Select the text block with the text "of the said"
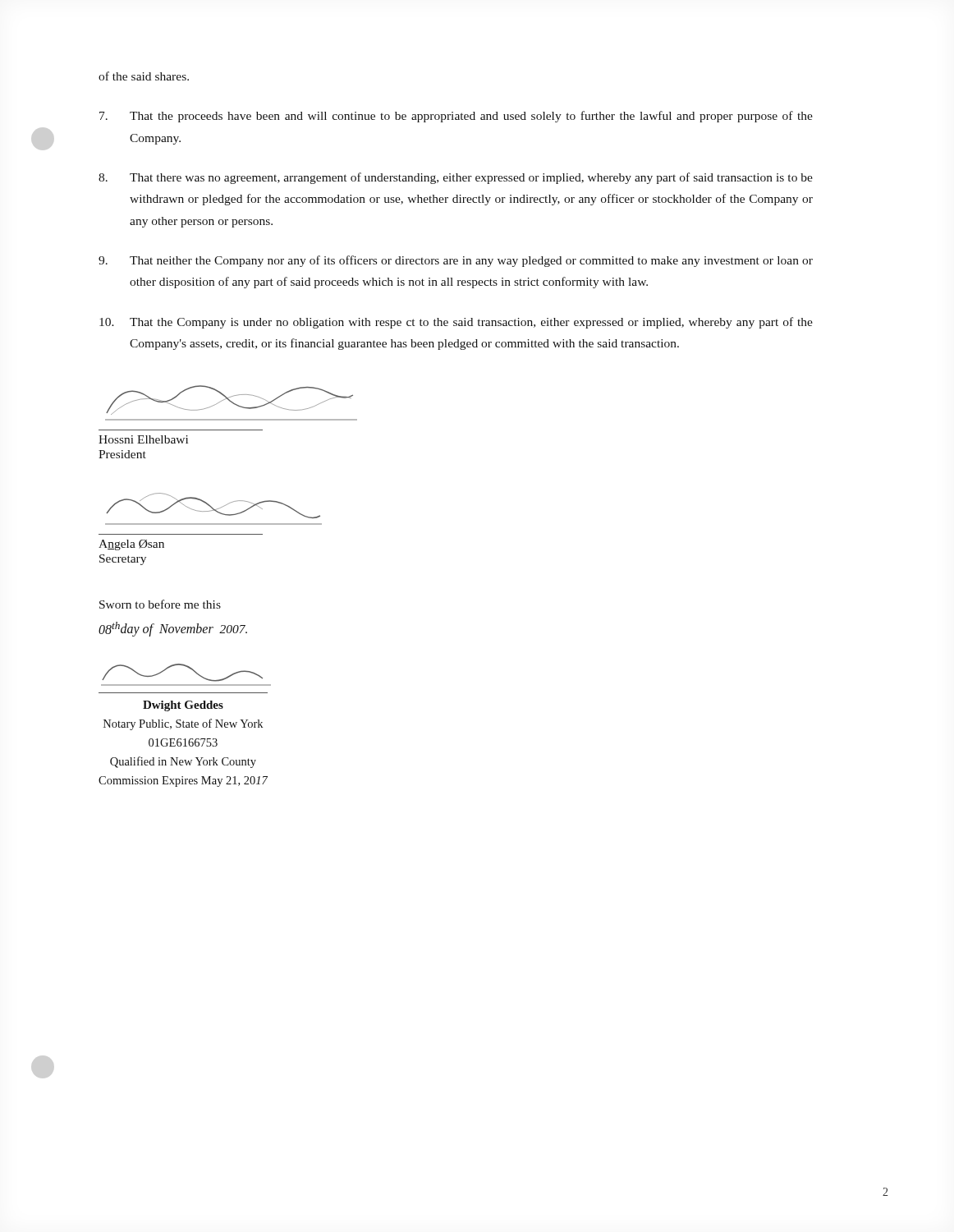The image size is (954, 1232). point(144,76)
